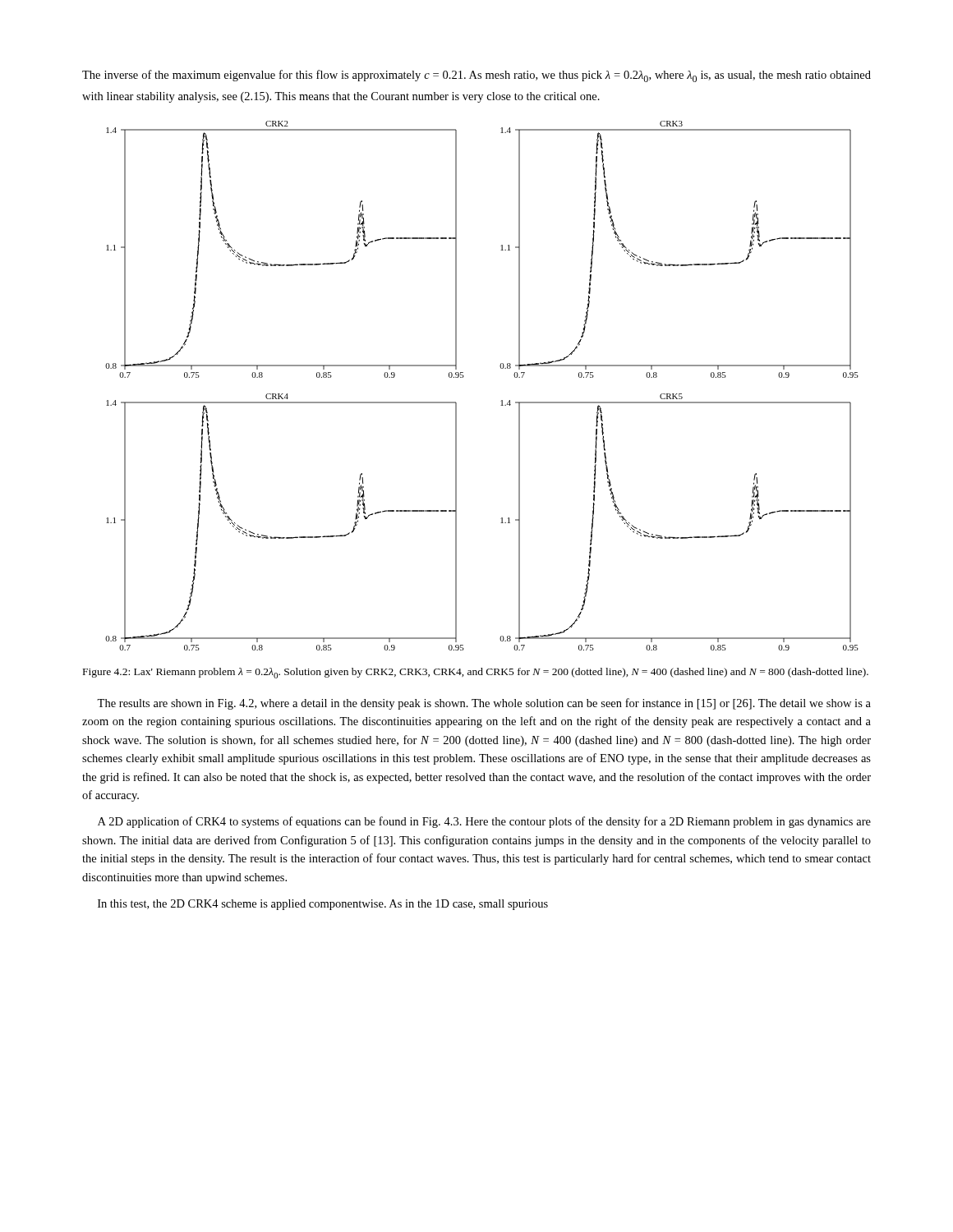Image resolution: width=953 pixels, height=1232 pixels.
Task: Select the element starting "Figure 4.2: Lax' Riemann problem"
Action: pos(476,673)
